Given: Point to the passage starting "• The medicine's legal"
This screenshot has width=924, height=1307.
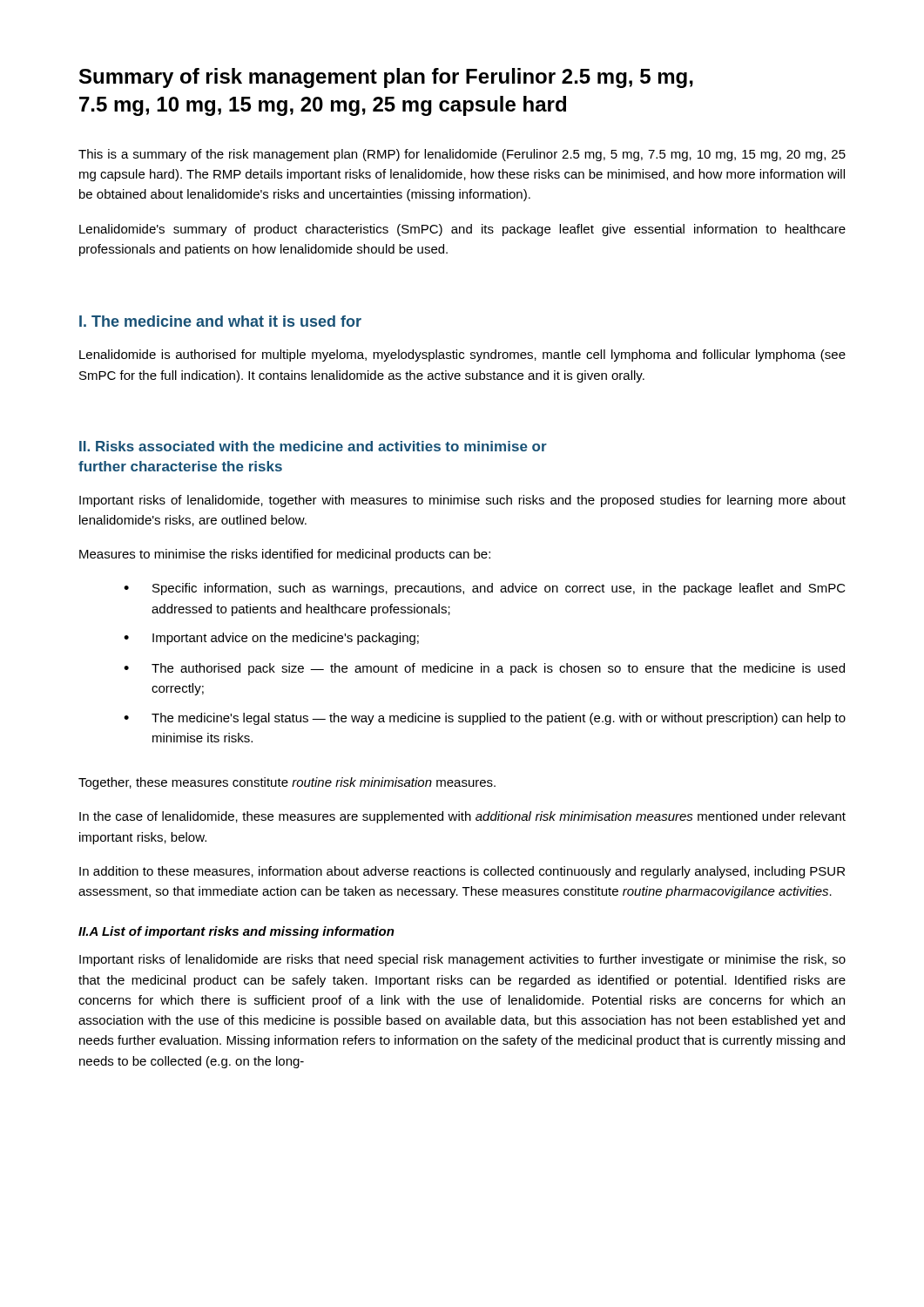Looking at the screenshot, I should pyautogui.click(x=483, y=727).
